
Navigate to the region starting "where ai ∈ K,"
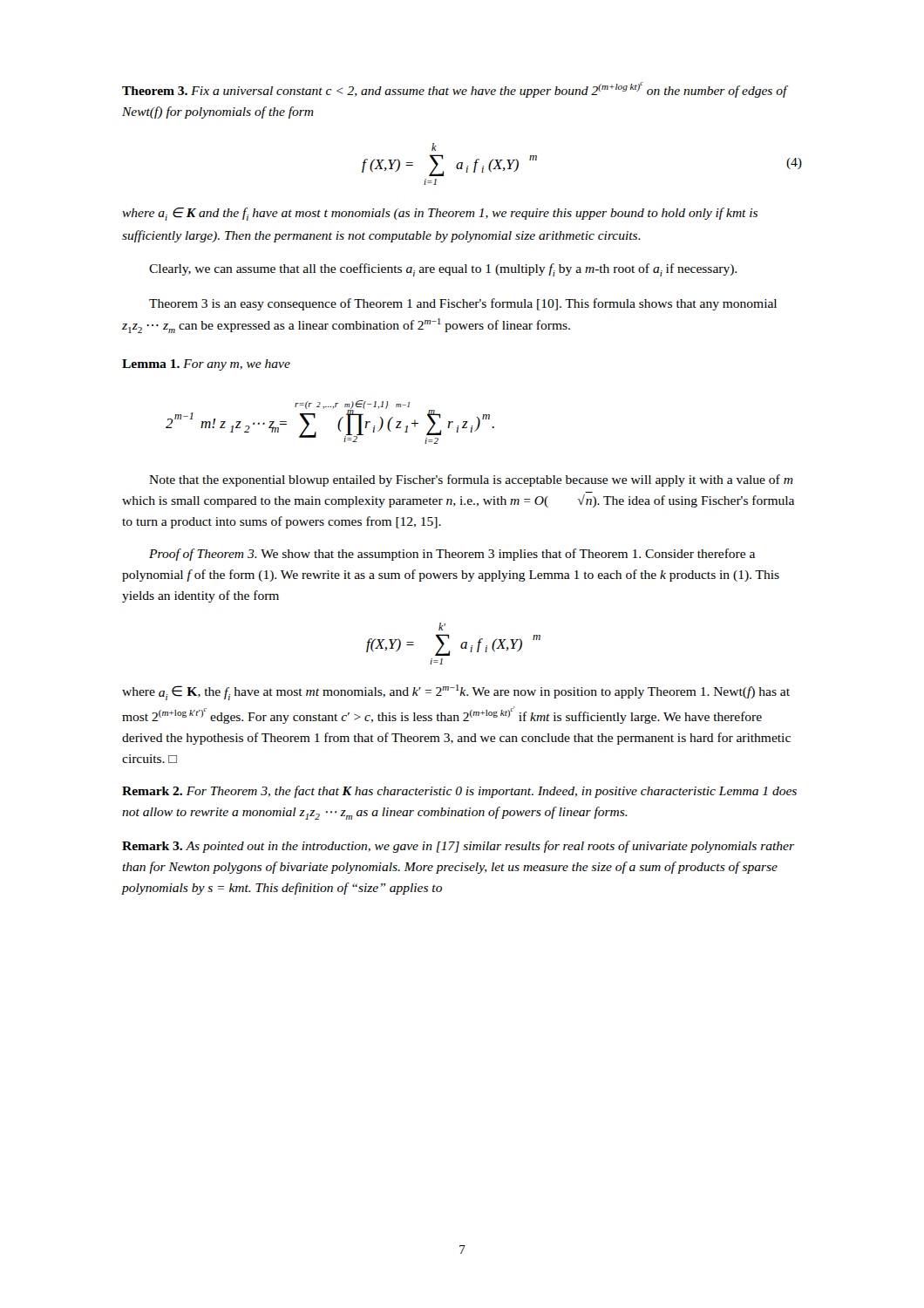(x=456, y=724)
